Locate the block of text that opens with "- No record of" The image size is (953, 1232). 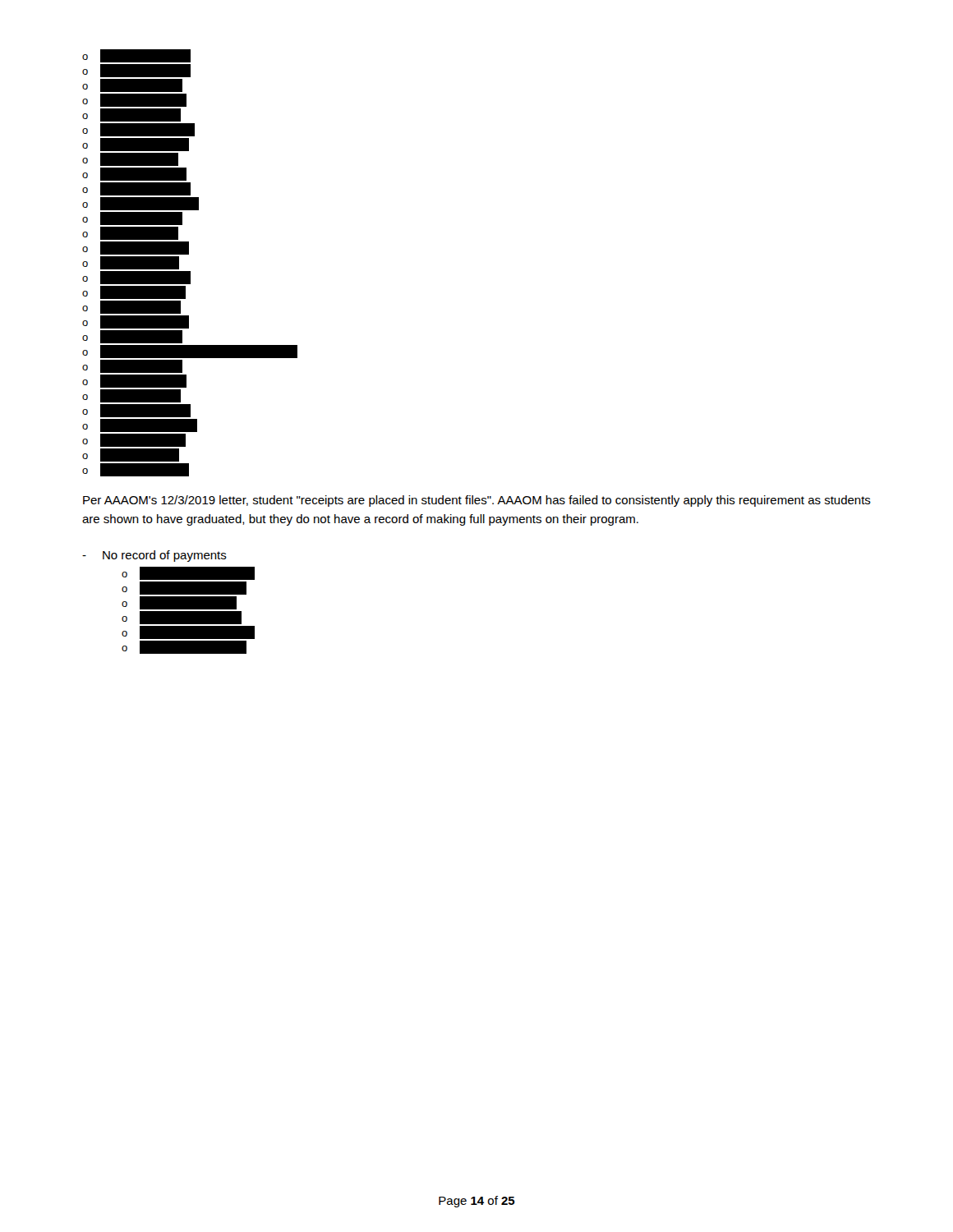(154, 555)
